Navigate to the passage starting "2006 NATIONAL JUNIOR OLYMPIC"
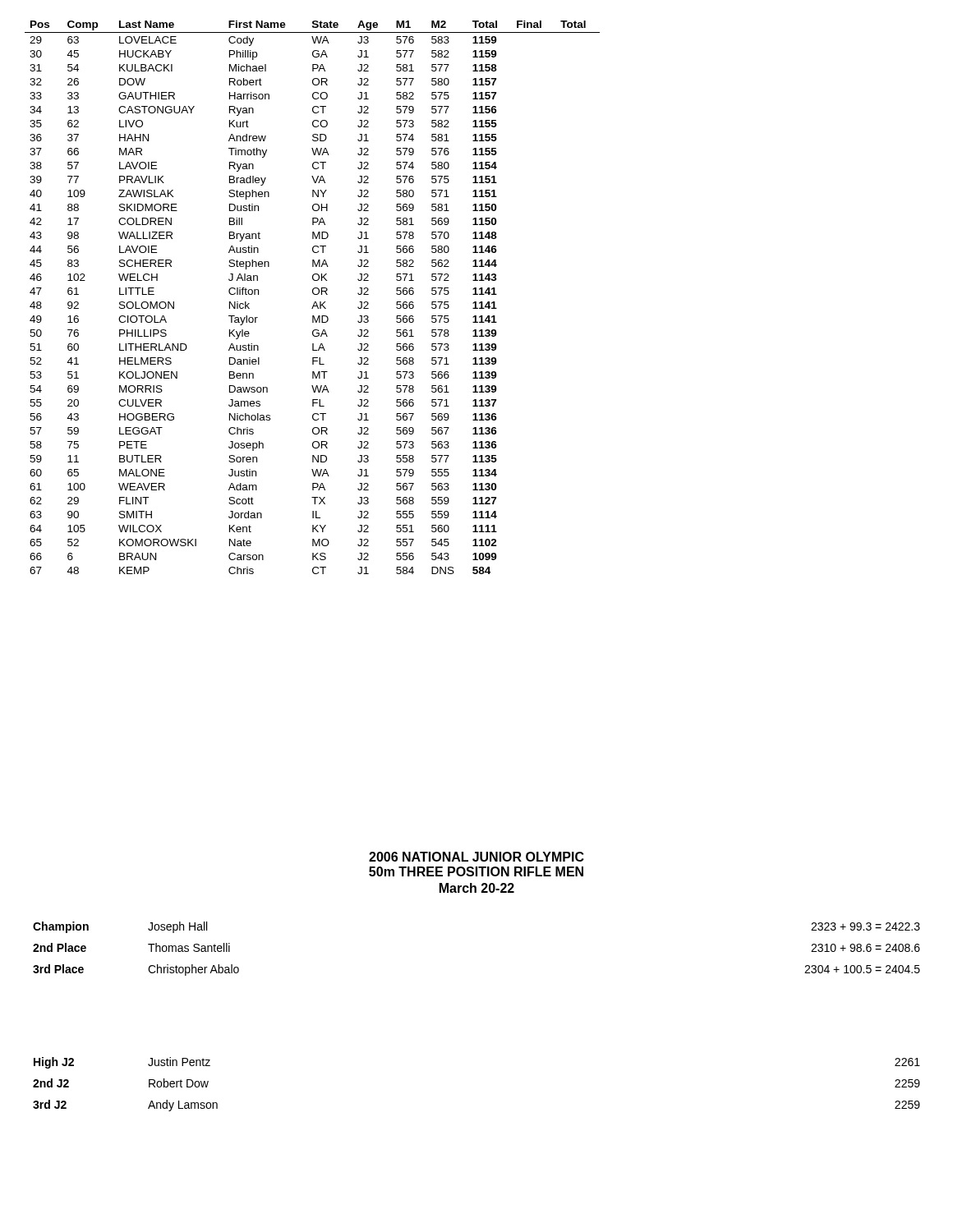 pyautogui.click(x=476, y=873)
